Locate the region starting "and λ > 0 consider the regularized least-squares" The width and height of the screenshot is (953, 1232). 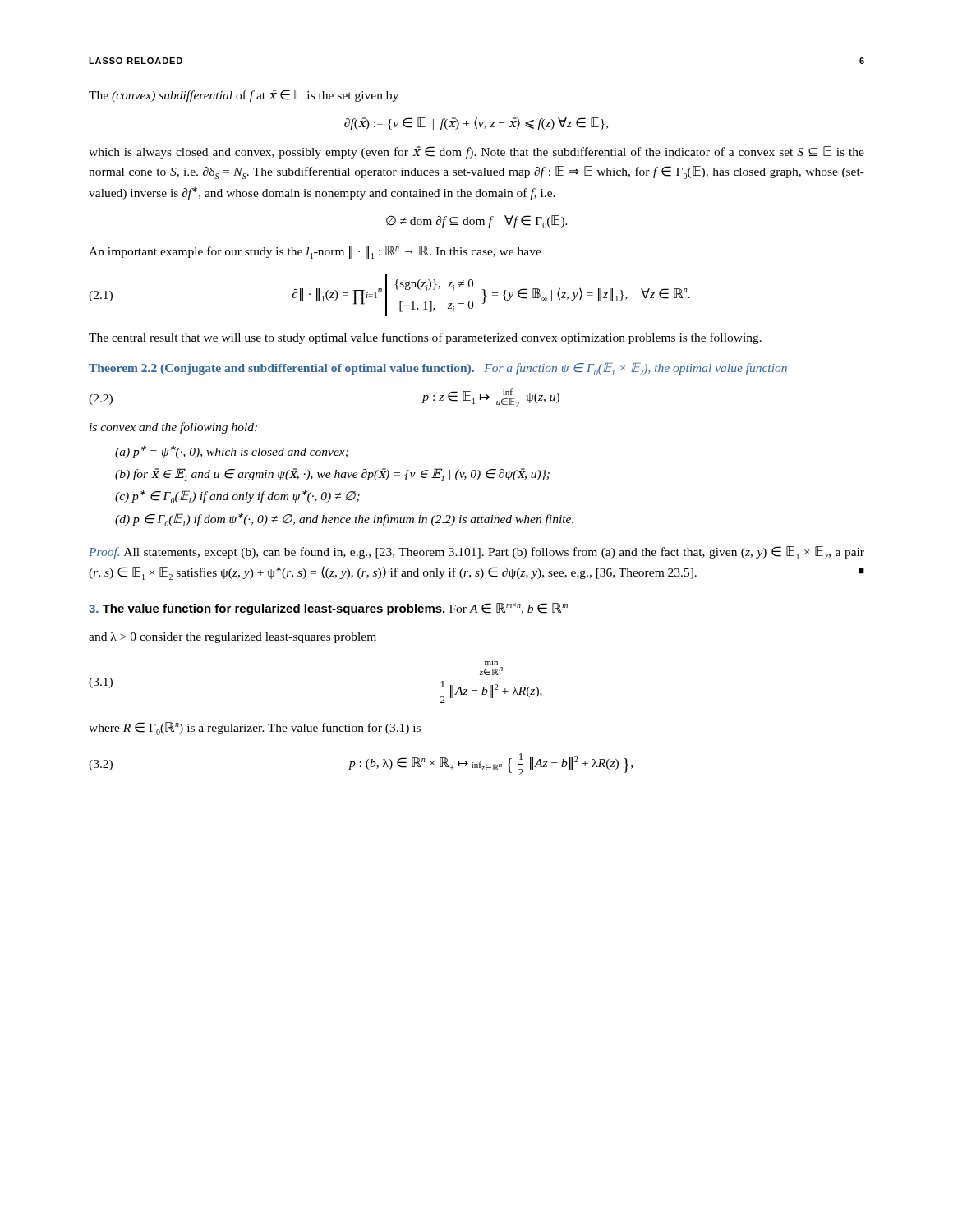click(232, 638)
